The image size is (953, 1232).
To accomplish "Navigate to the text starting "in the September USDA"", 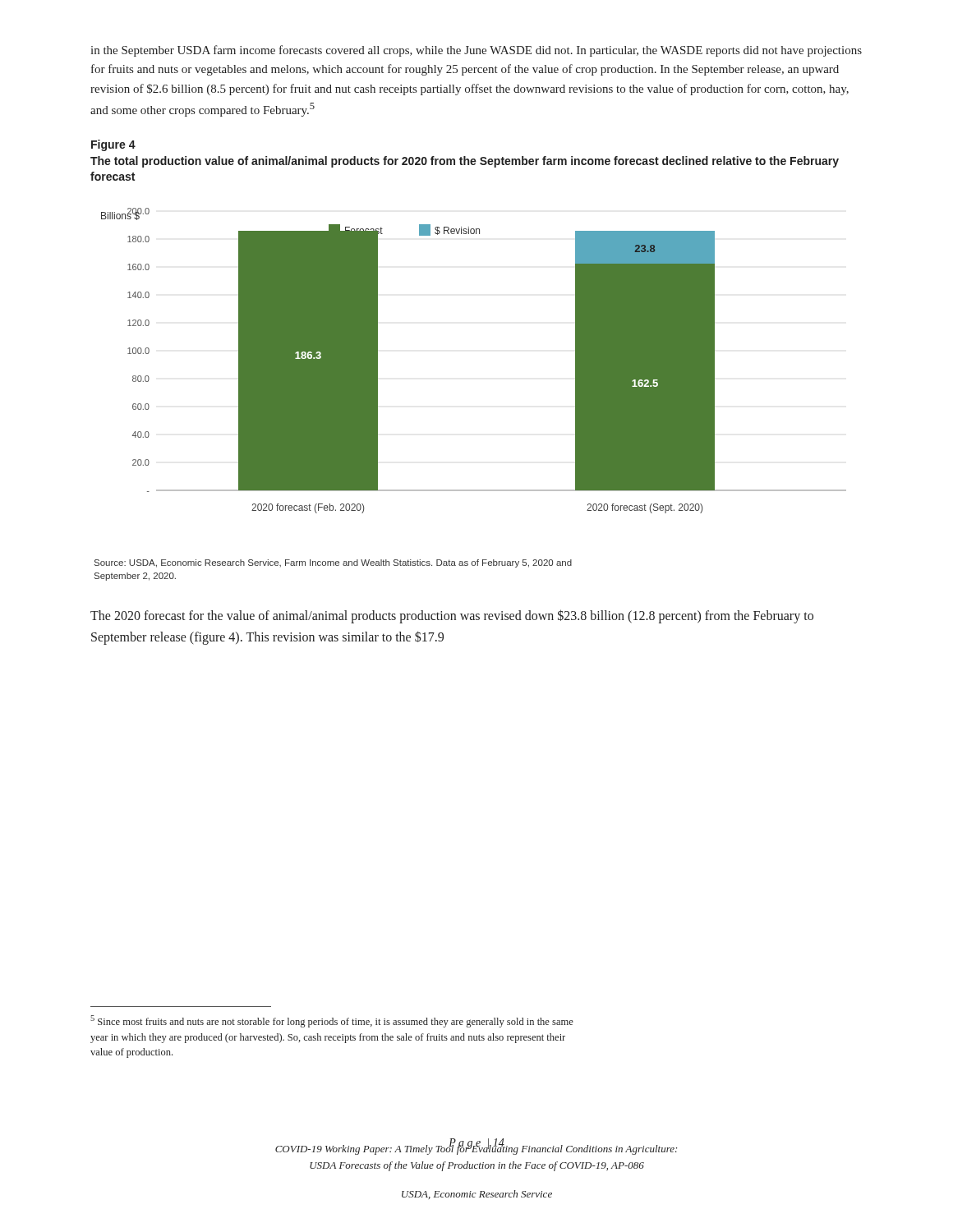I will (x=476, y=80).
